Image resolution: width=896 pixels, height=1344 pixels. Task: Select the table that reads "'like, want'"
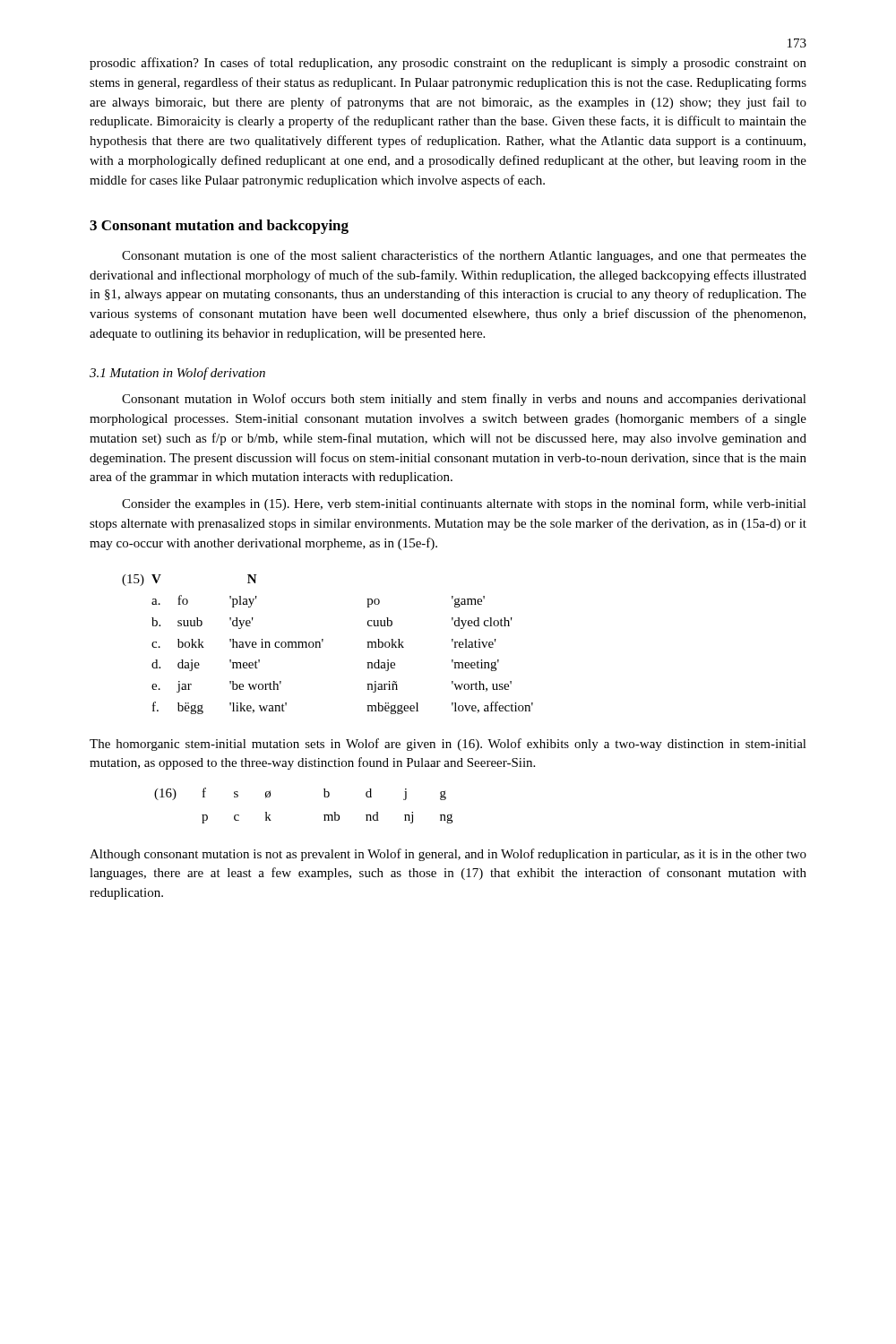coord(464,644)
